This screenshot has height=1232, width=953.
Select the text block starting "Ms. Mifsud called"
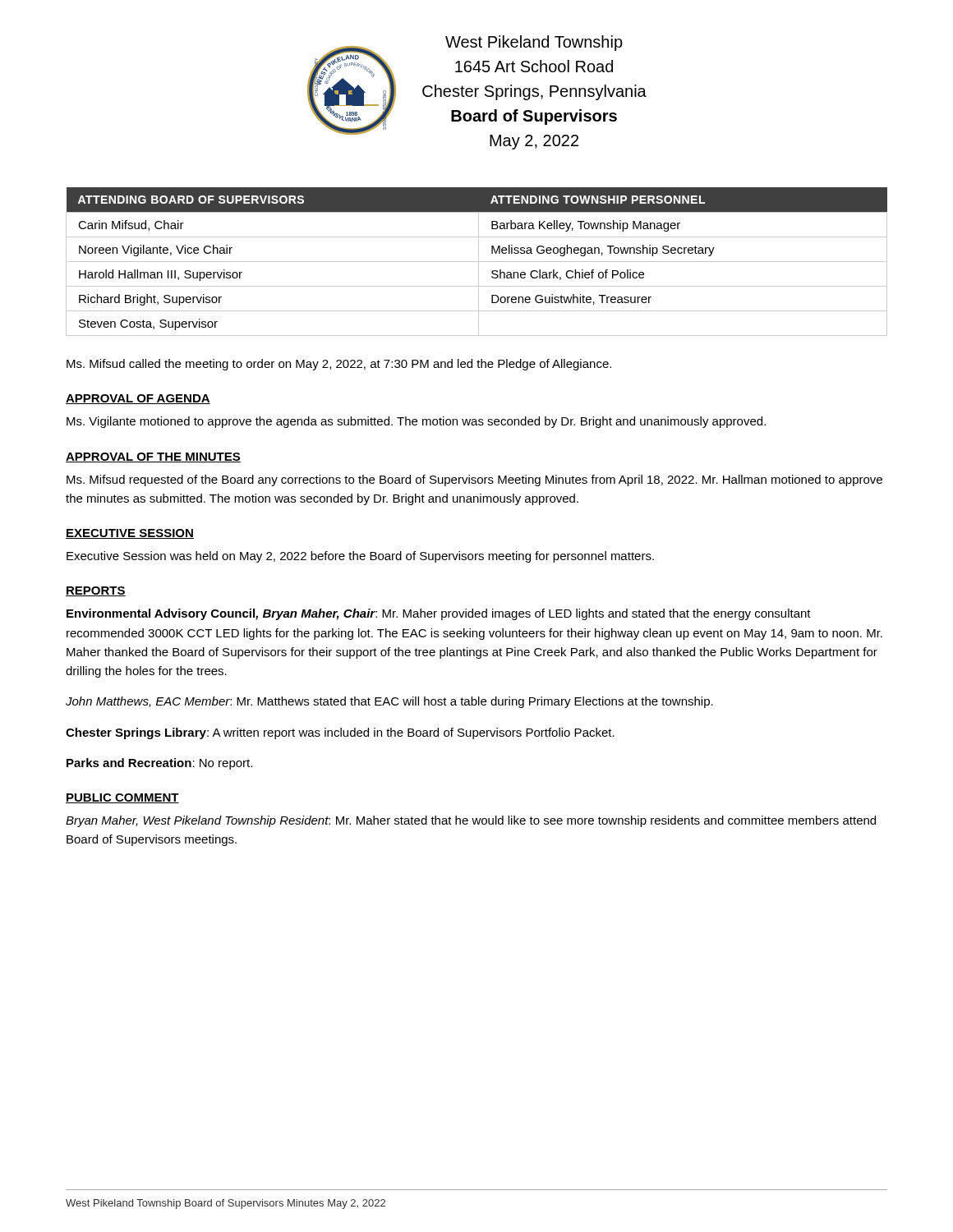pyautogui.click(x=339, y=363)
